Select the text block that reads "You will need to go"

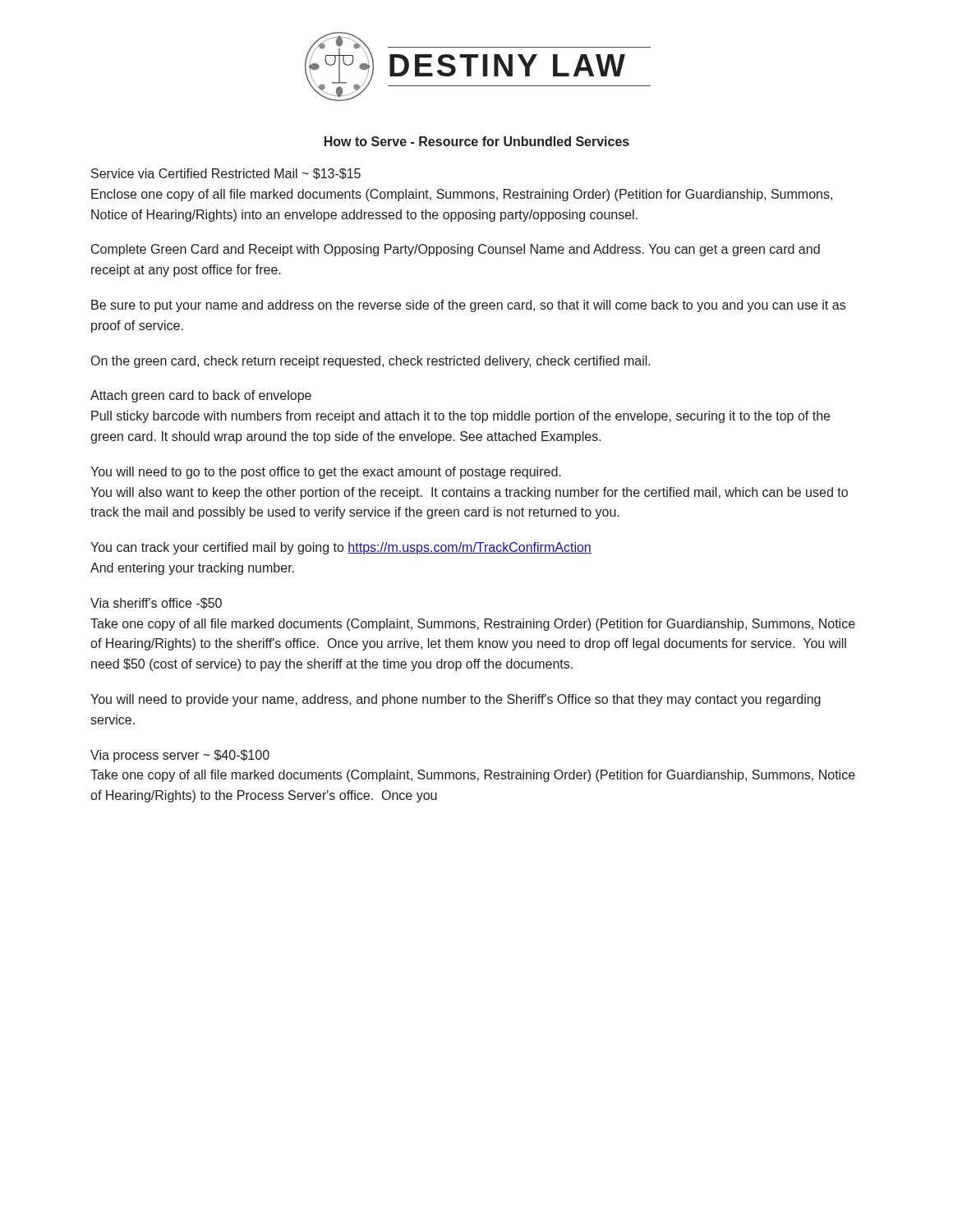pyautogui.click(x=469, y=492)
